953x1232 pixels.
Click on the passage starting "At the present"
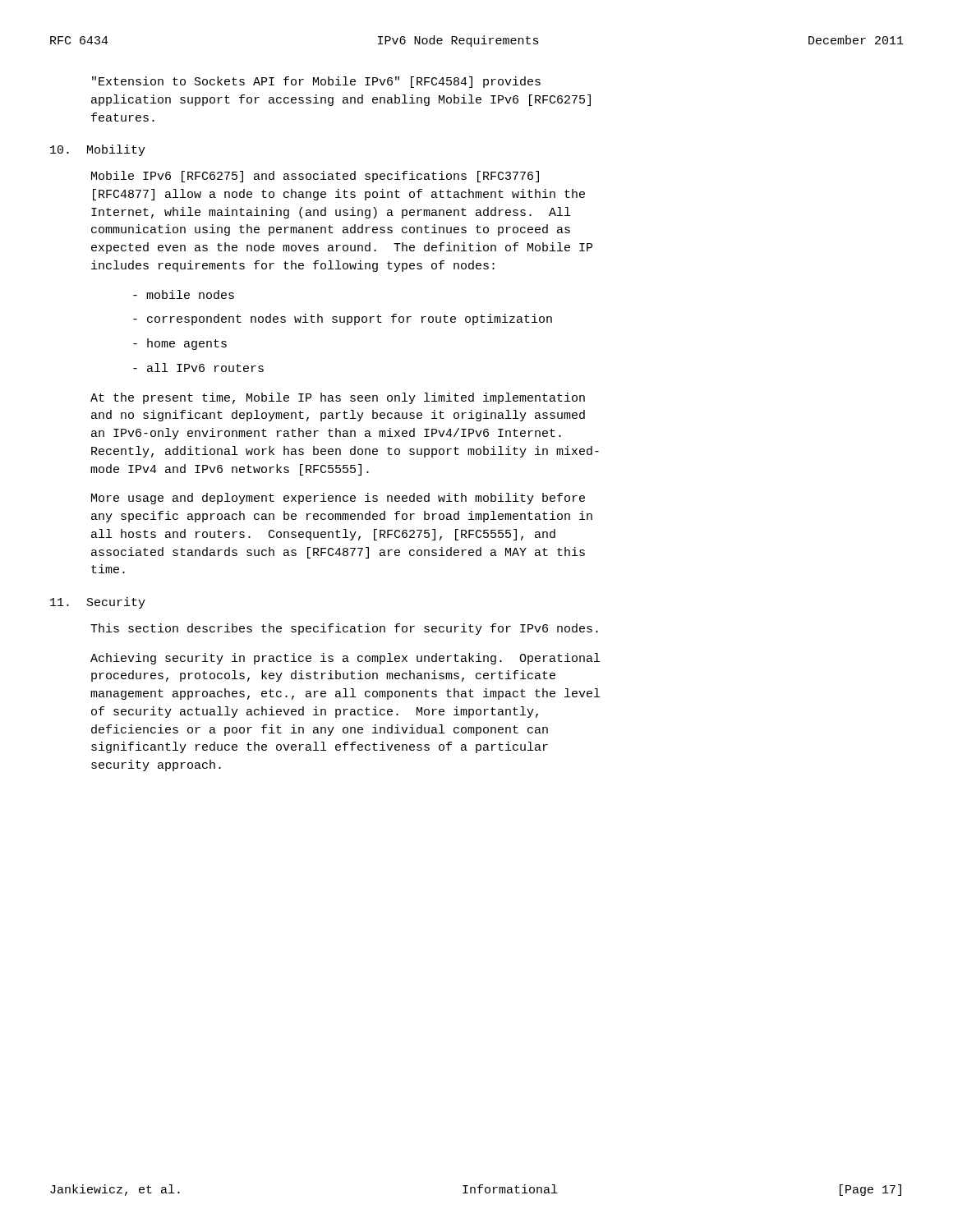click(346, 434)
